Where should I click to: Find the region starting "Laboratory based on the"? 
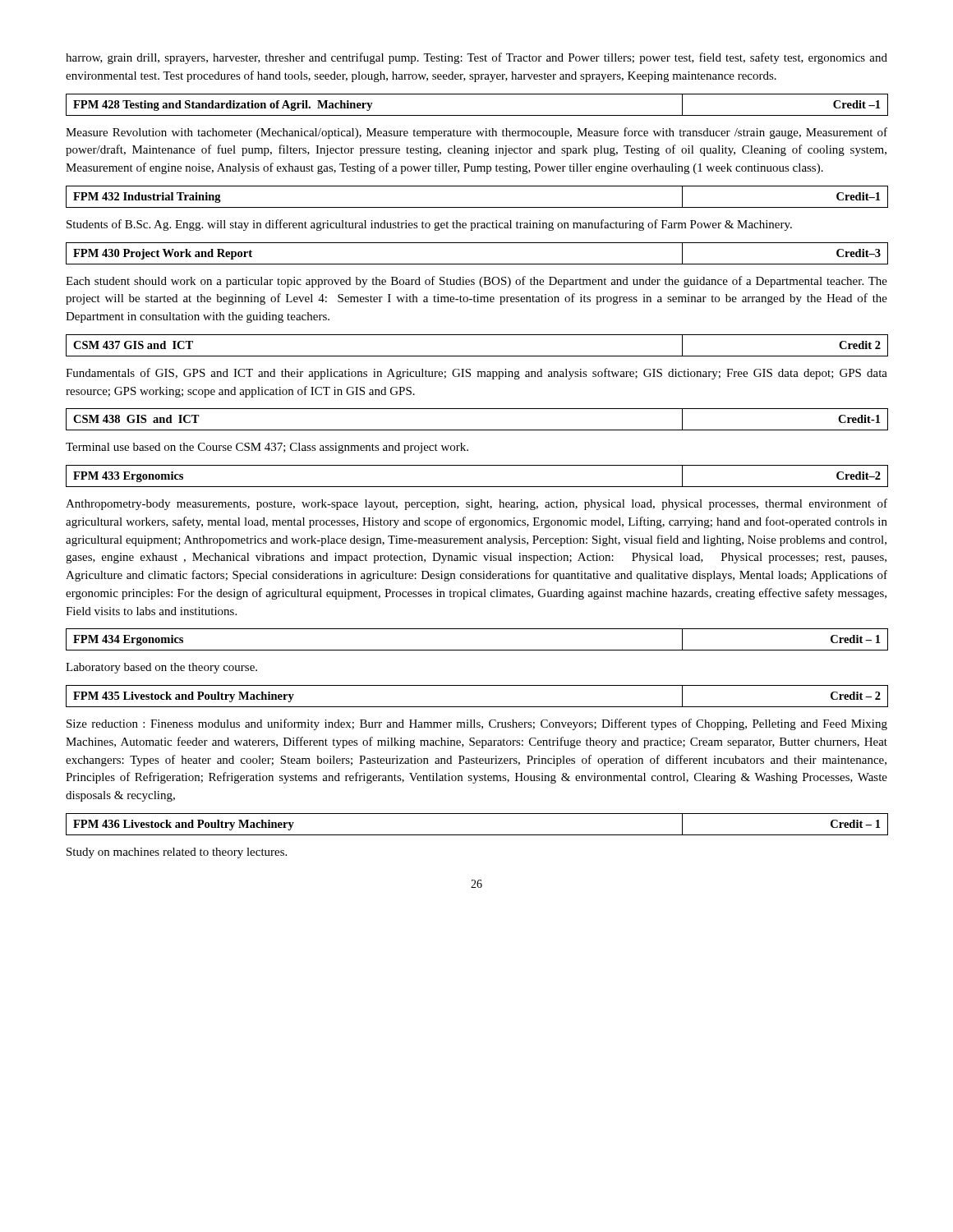click(x=161, y=668)
